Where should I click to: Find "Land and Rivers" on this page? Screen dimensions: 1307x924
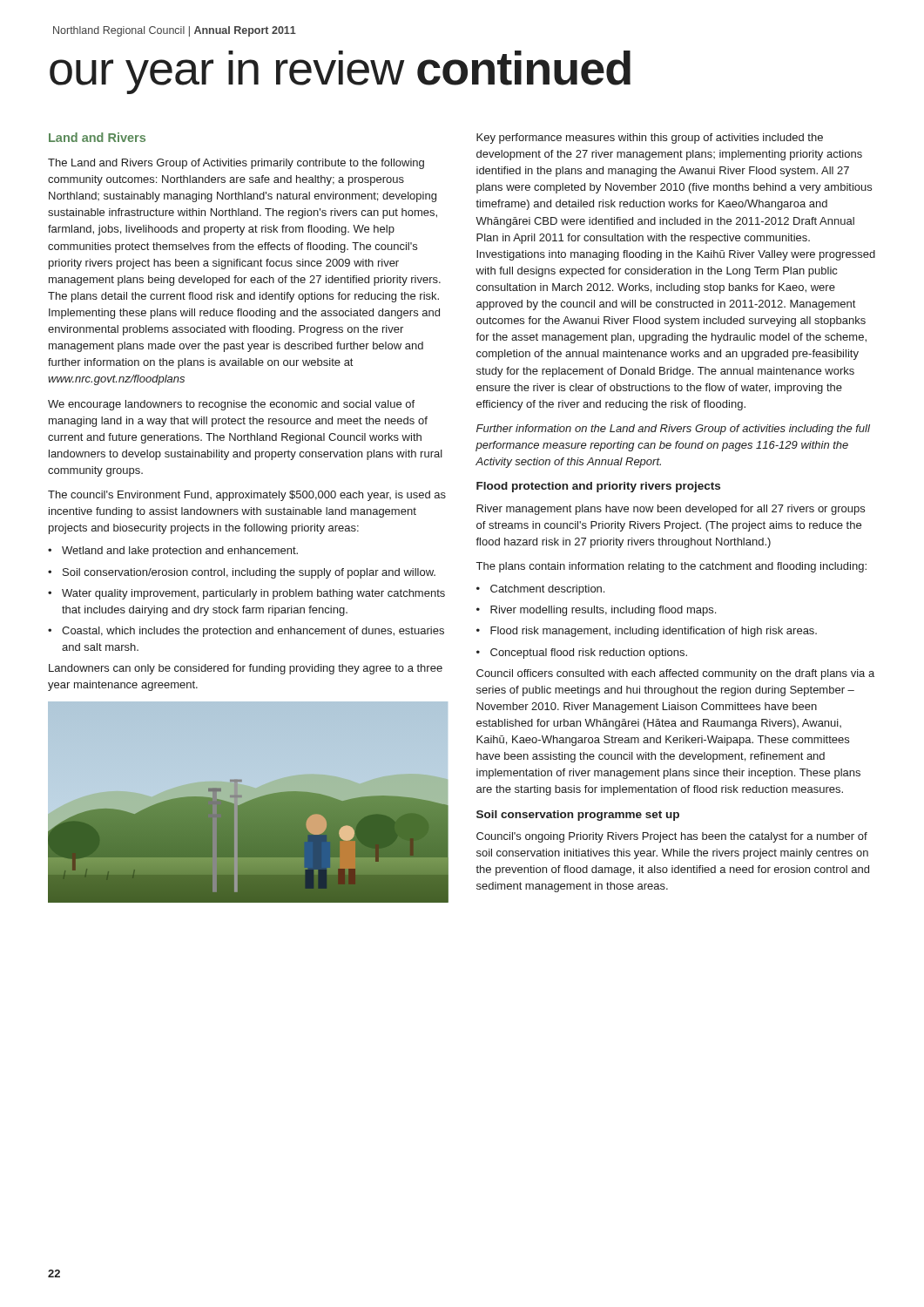[97, 138]
